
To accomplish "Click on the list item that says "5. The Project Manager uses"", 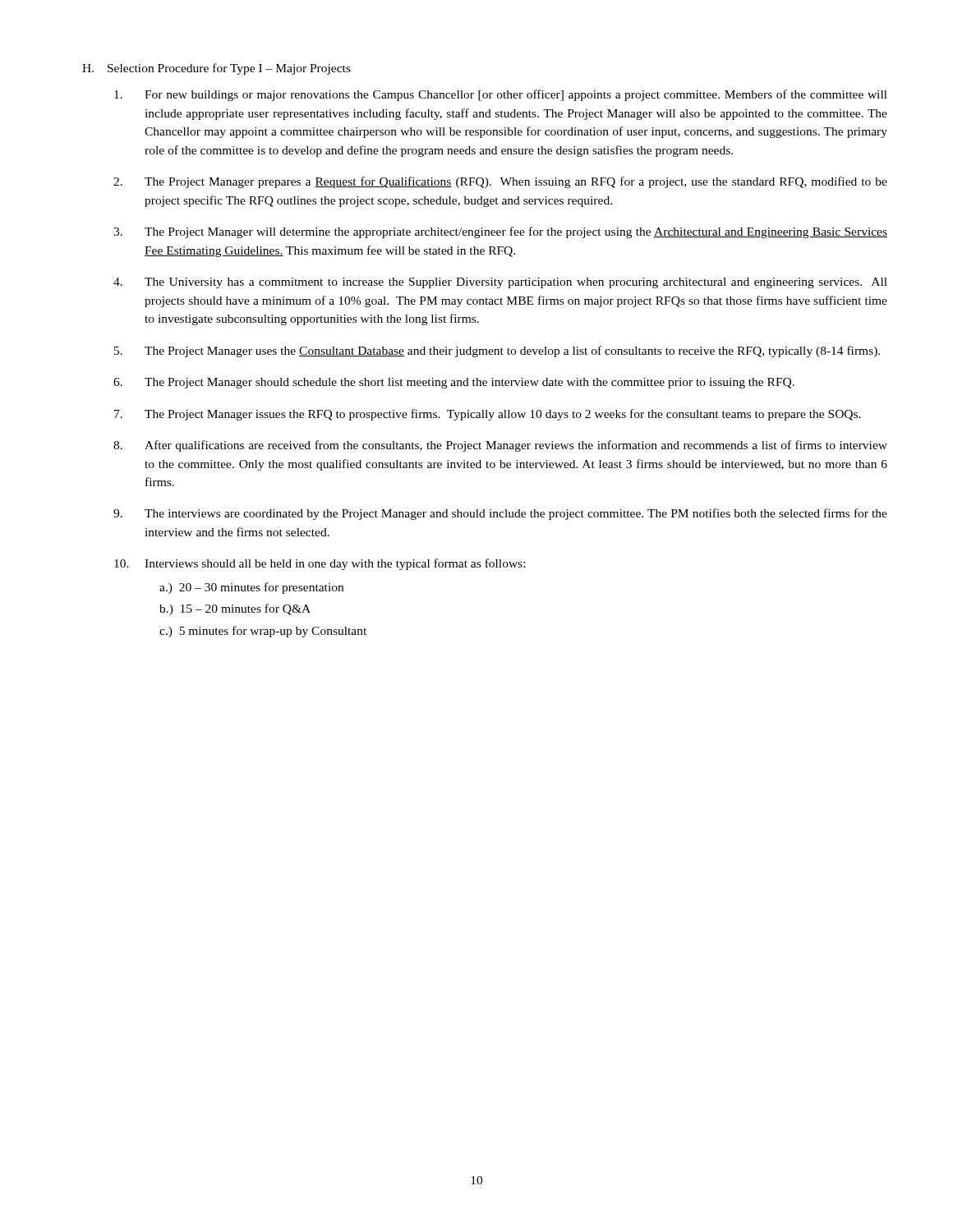I will tap(500, 351).
